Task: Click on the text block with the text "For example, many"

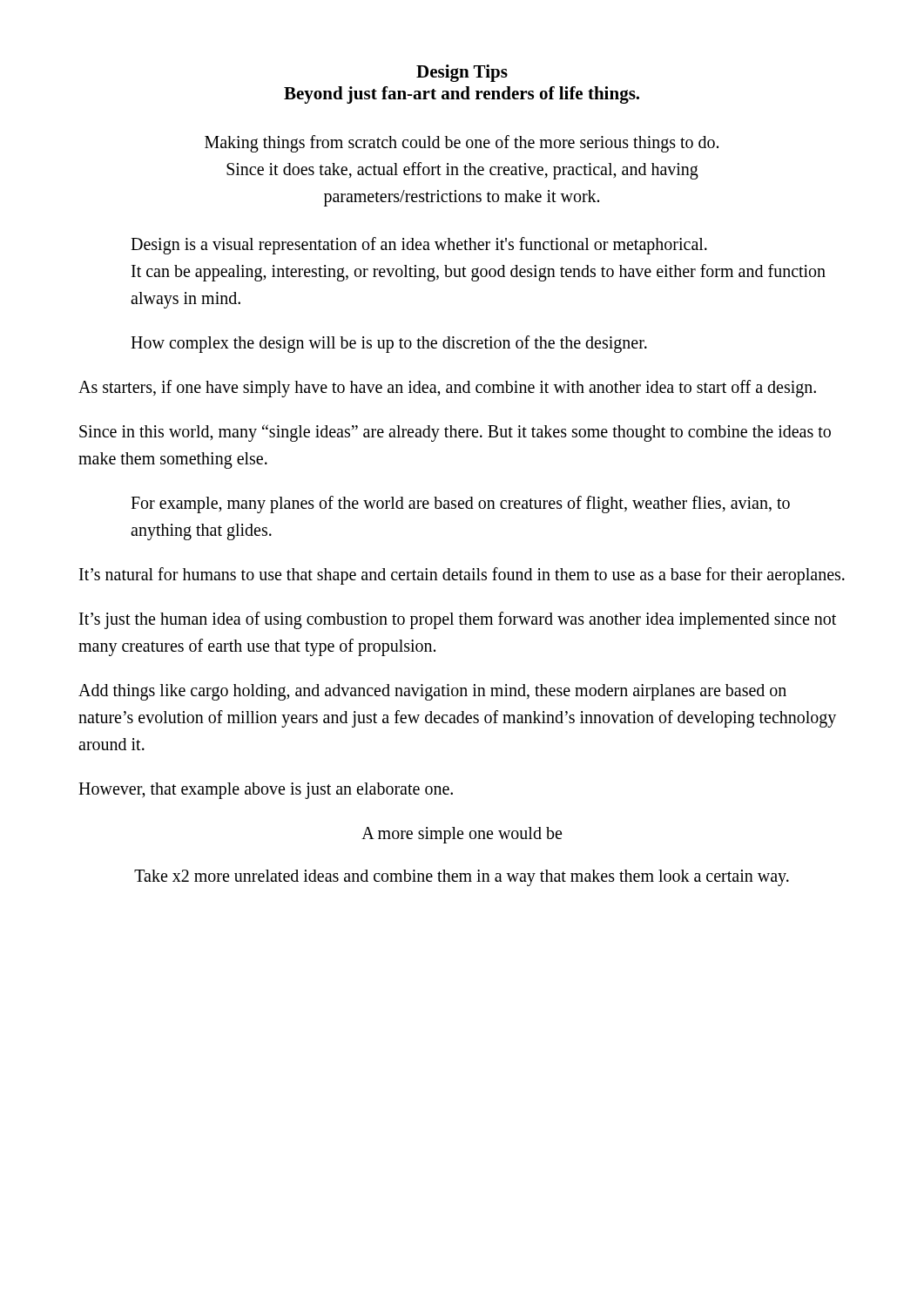Action: pos(460,516)
